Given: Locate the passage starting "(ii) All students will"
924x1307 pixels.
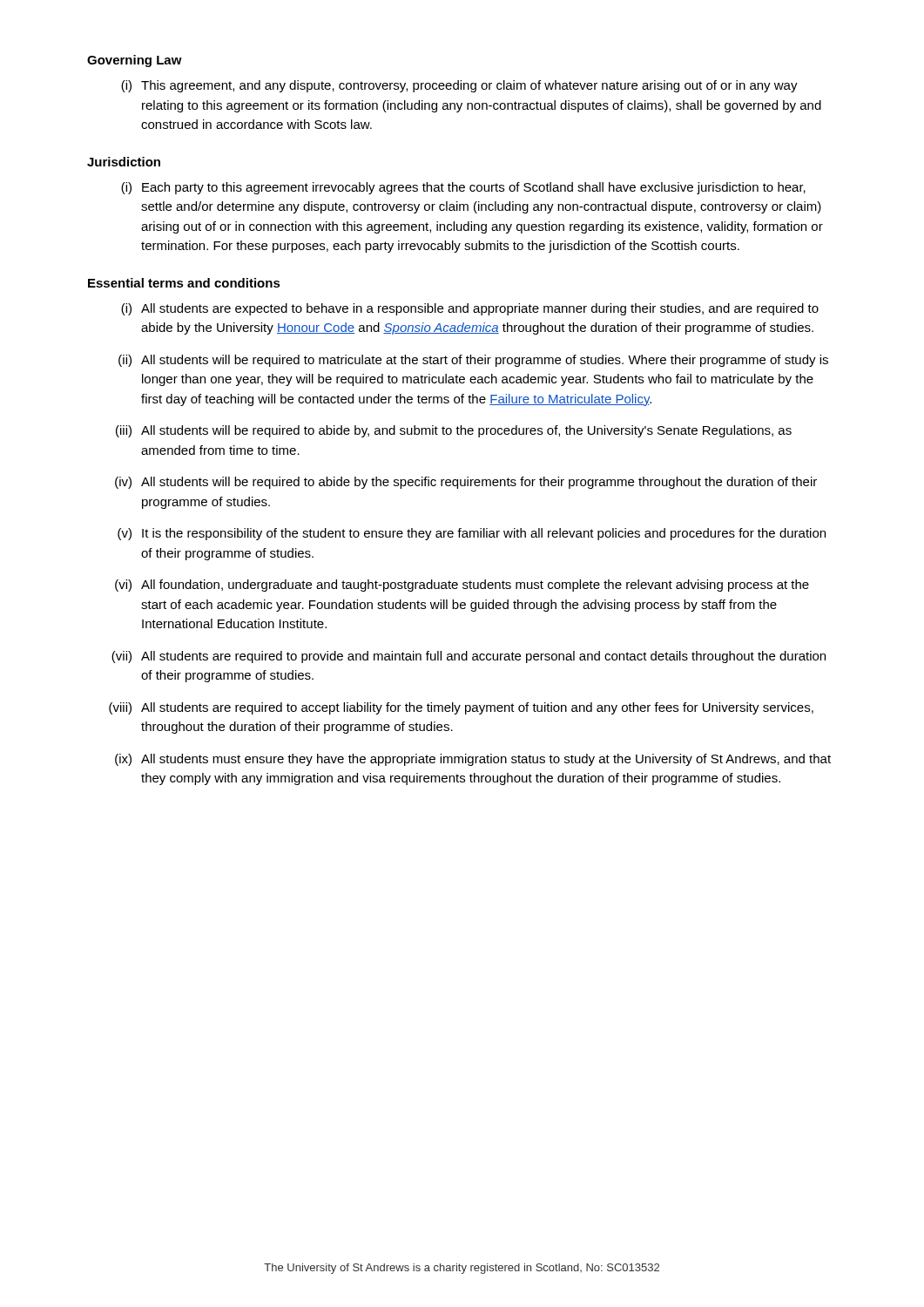Looking at the screenshot, I should point(462,379).
